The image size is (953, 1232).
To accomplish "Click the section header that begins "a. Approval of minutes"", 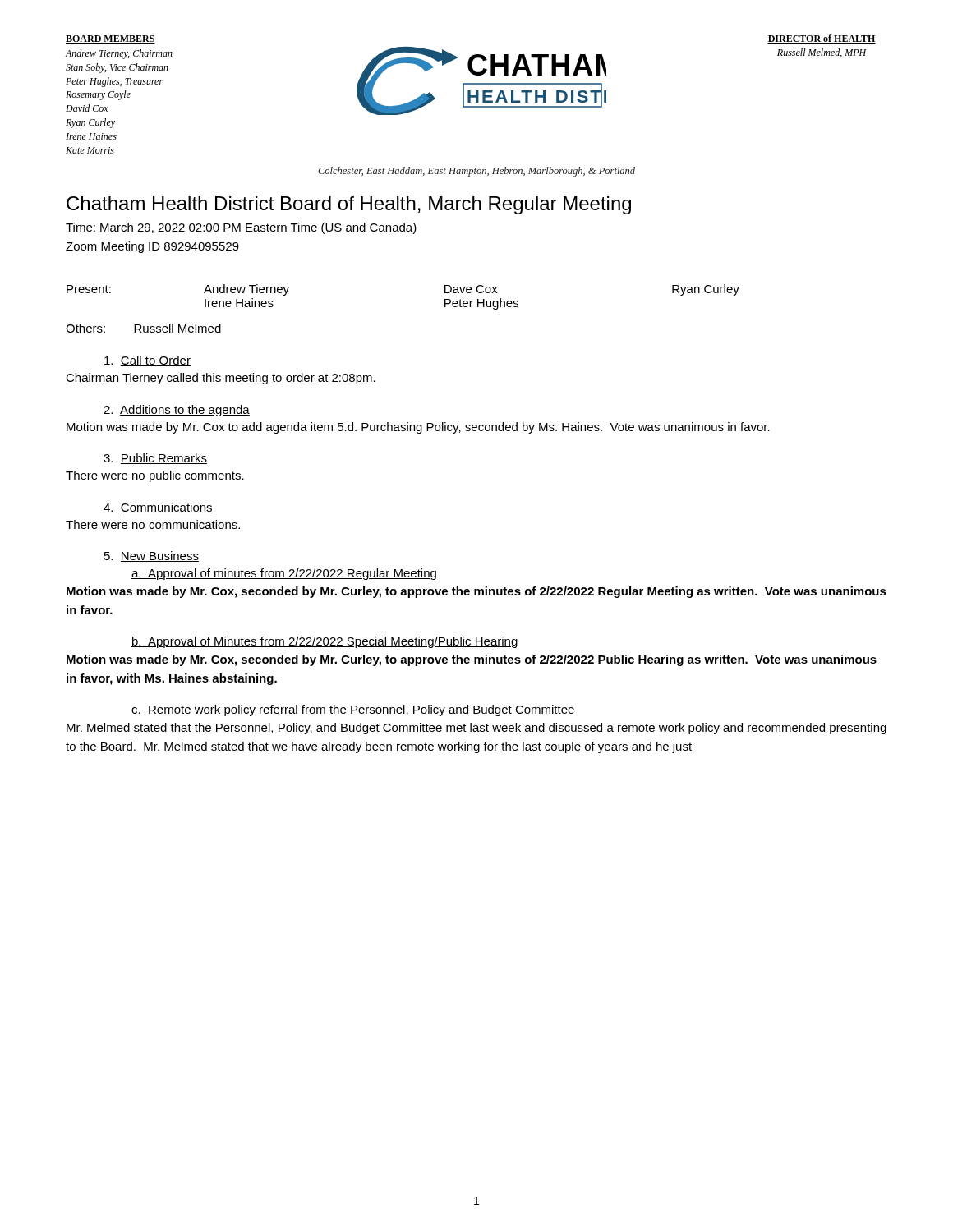I will click(284, 573).
